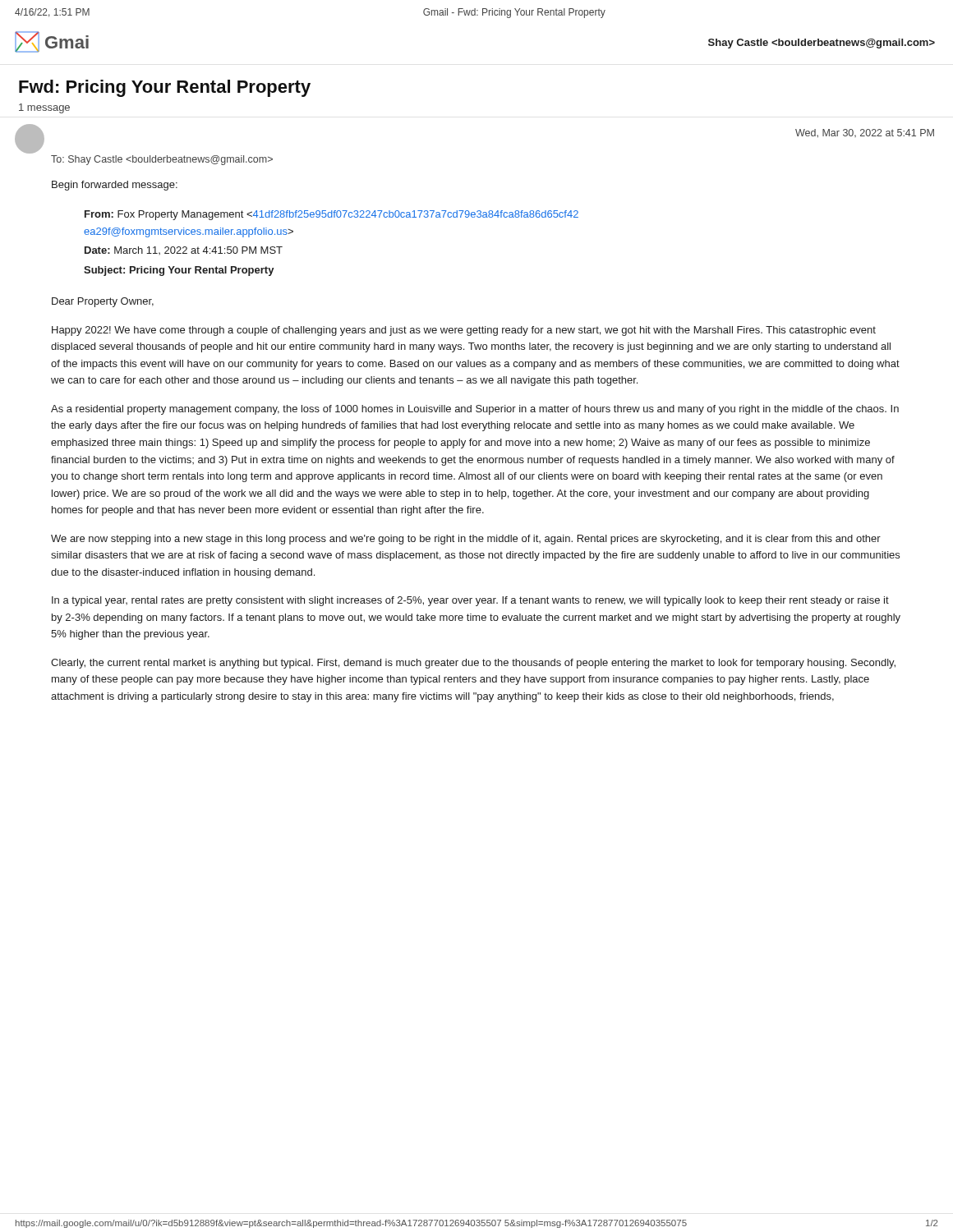Screen dimensions: 1232x953
Task: Locate the text with the text "To: Shay Castle"
Action: [x=144, y=145]
